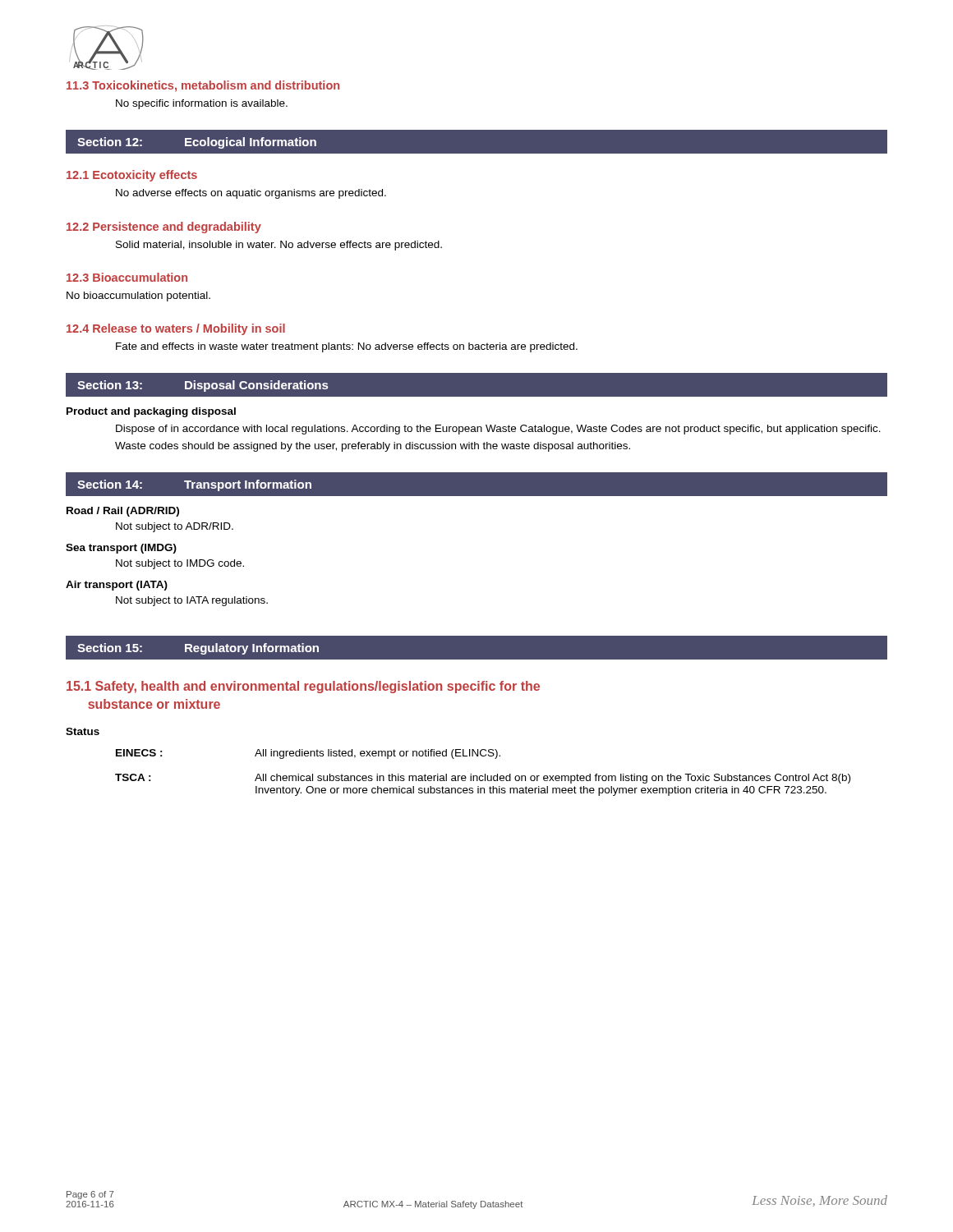Locate the text "12.2 Persistence and degradability"

(163, 226)
